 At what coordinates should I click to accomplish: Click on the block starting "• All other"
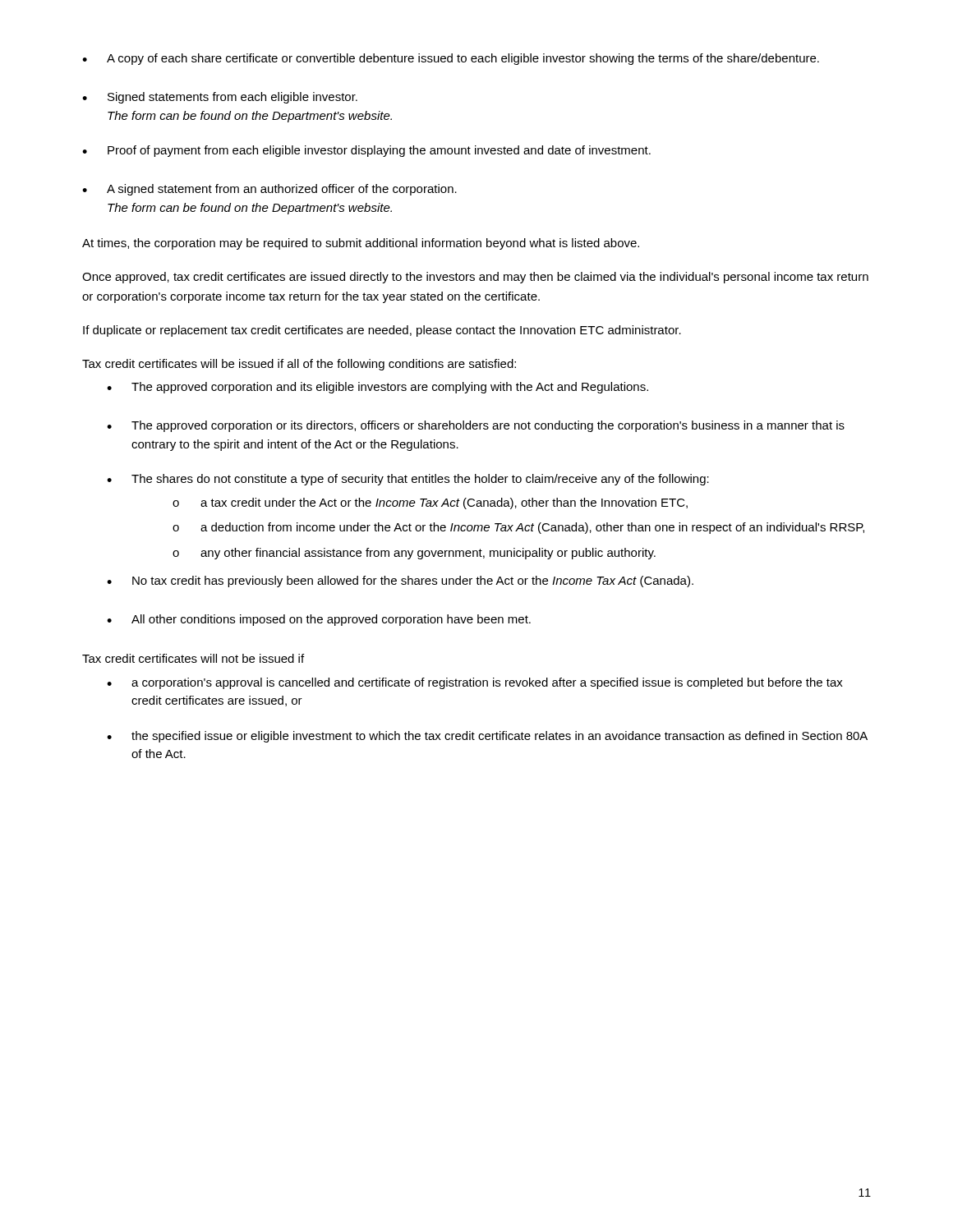point(489,622)
